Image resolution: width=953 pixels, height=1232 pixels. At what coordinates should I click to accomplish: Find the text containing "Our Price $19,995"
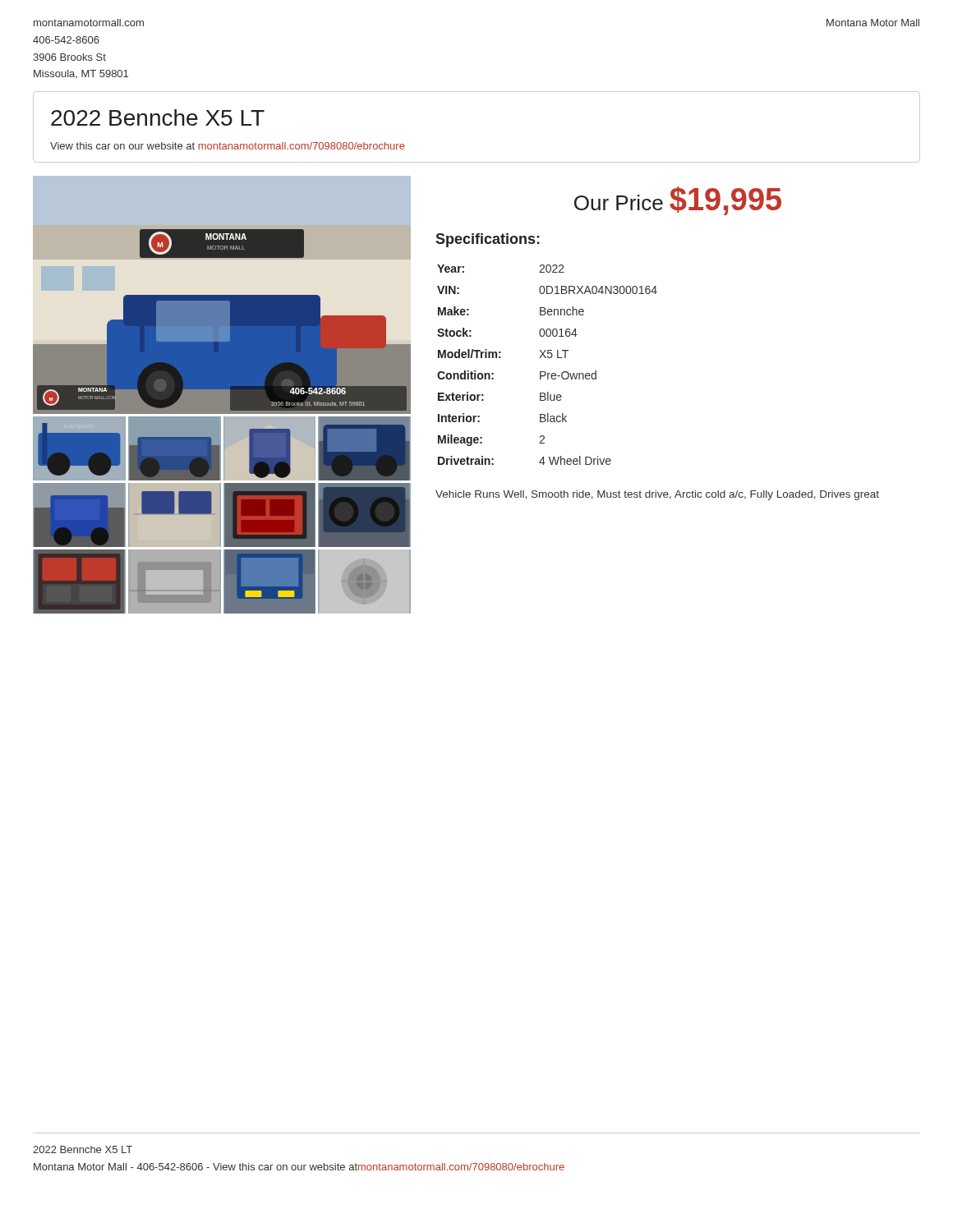678,200
